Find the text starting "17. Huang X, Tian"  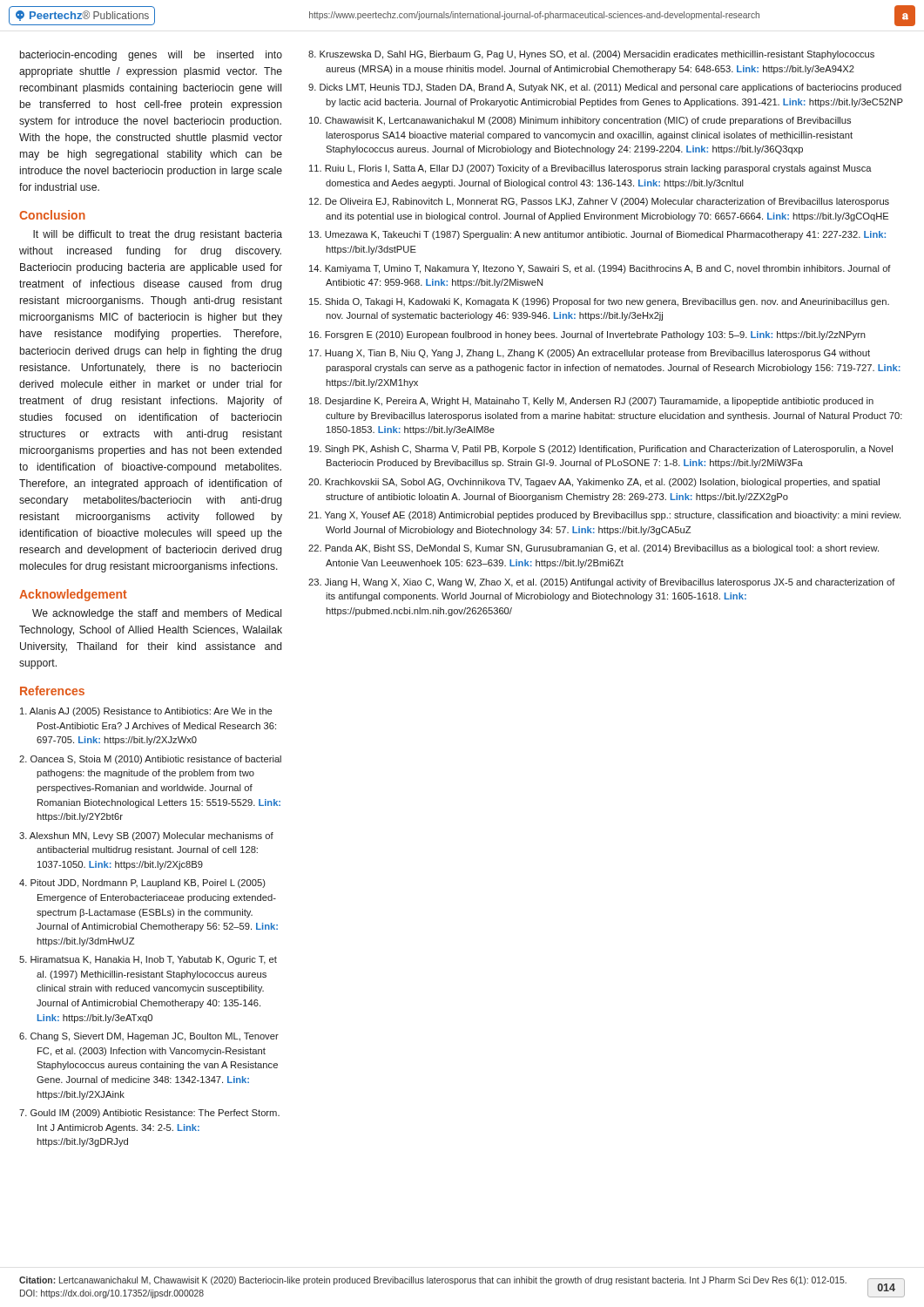pyautogui.click(x=605, y=368)
